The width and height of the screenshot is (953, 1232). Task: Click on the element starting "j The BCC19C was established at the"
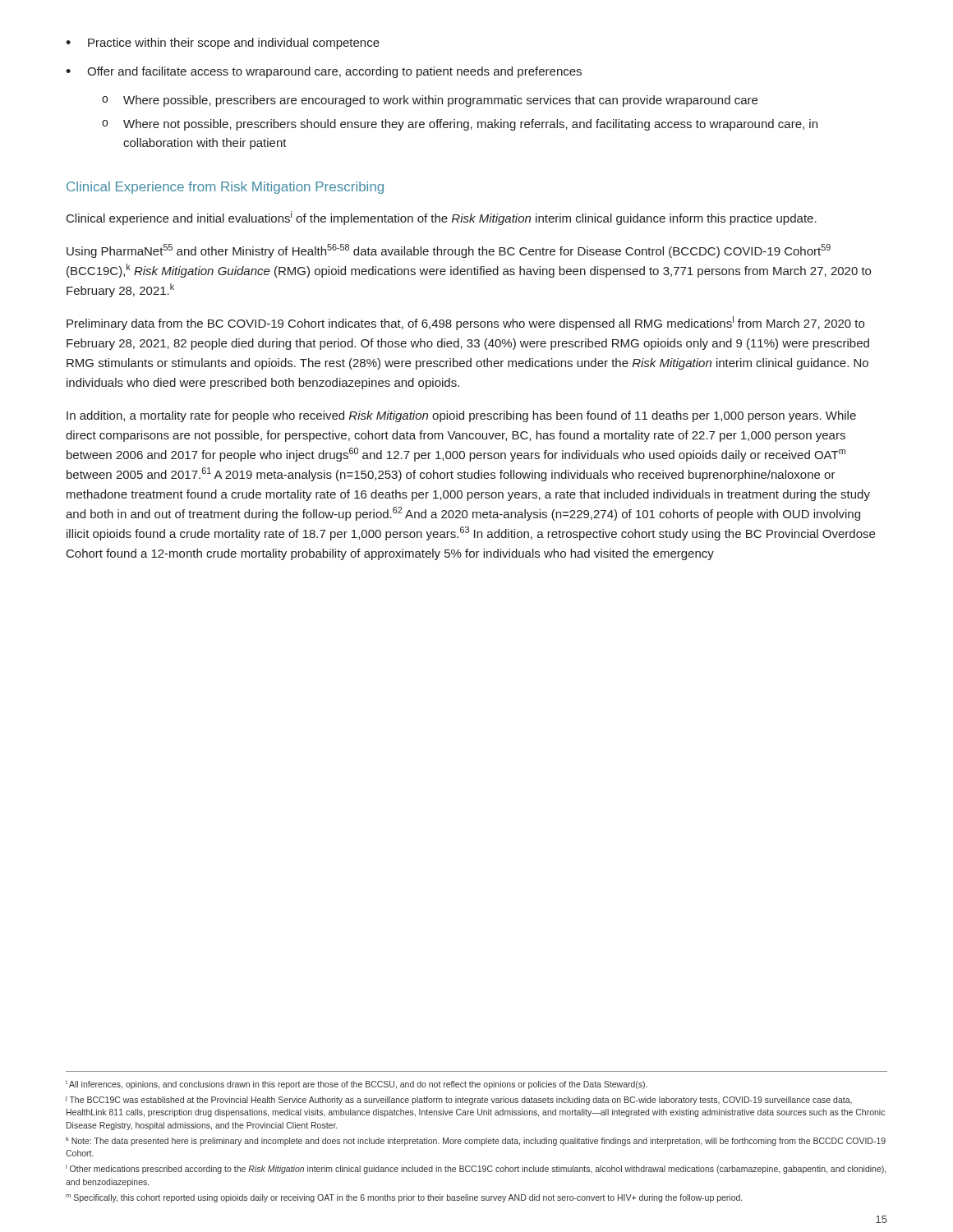pyautogui.click(x=475, y=1112)
